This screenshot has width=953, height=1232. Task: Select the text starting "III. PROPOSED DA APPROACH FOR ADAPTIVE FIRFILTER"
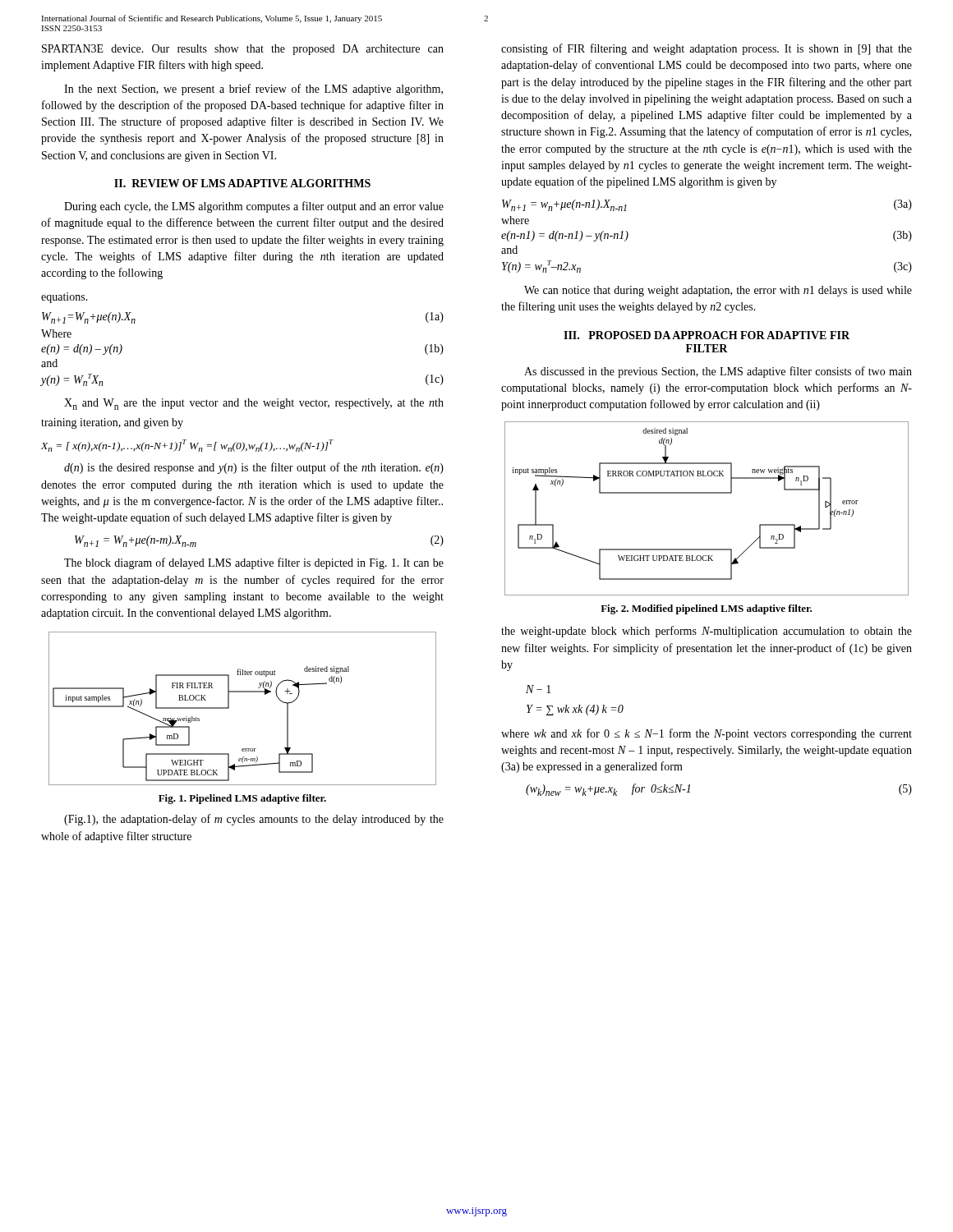[x=707, y=342]
